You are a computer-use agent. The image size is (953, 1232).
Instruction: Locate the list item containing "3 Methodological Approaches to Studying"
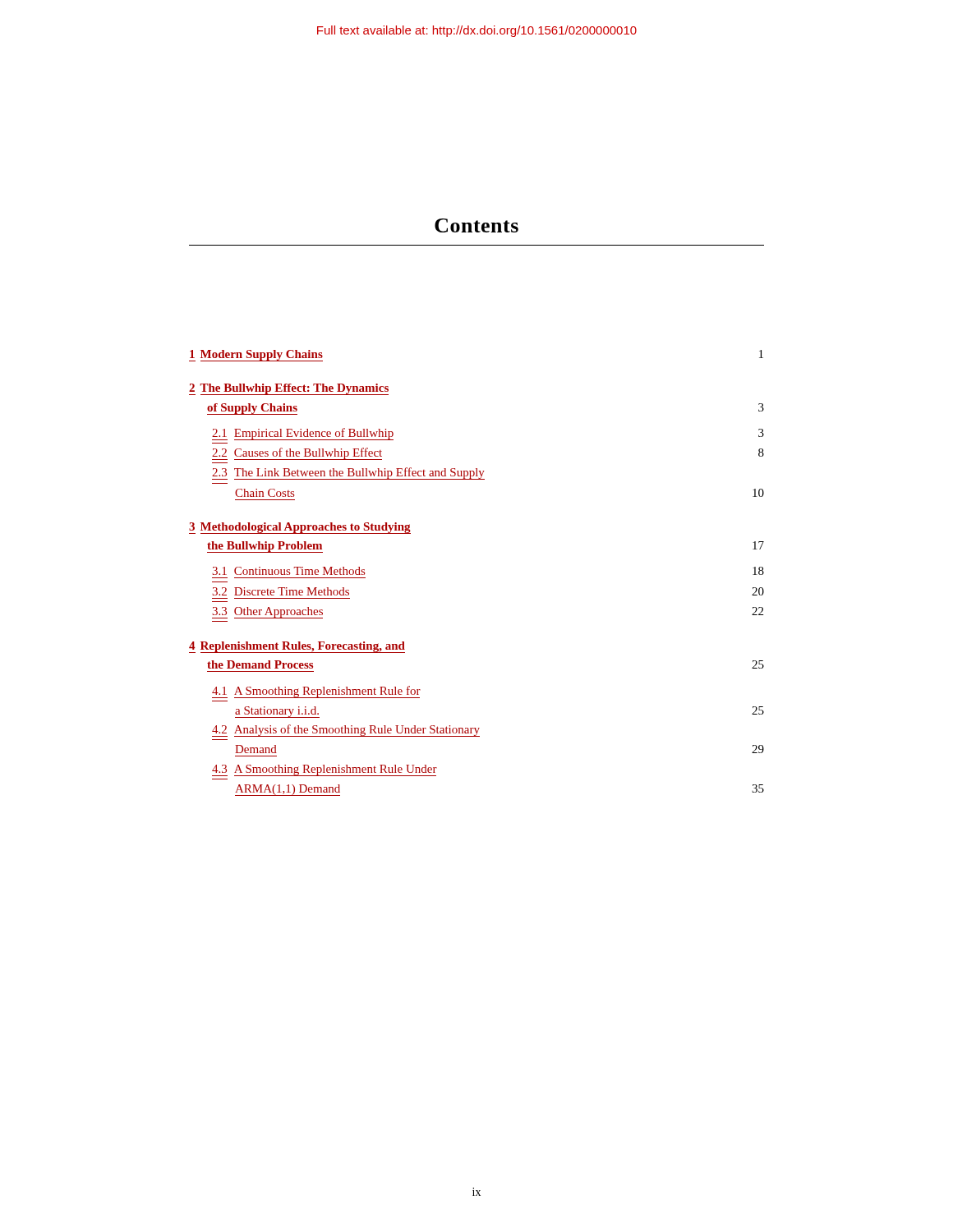(300, 527)
